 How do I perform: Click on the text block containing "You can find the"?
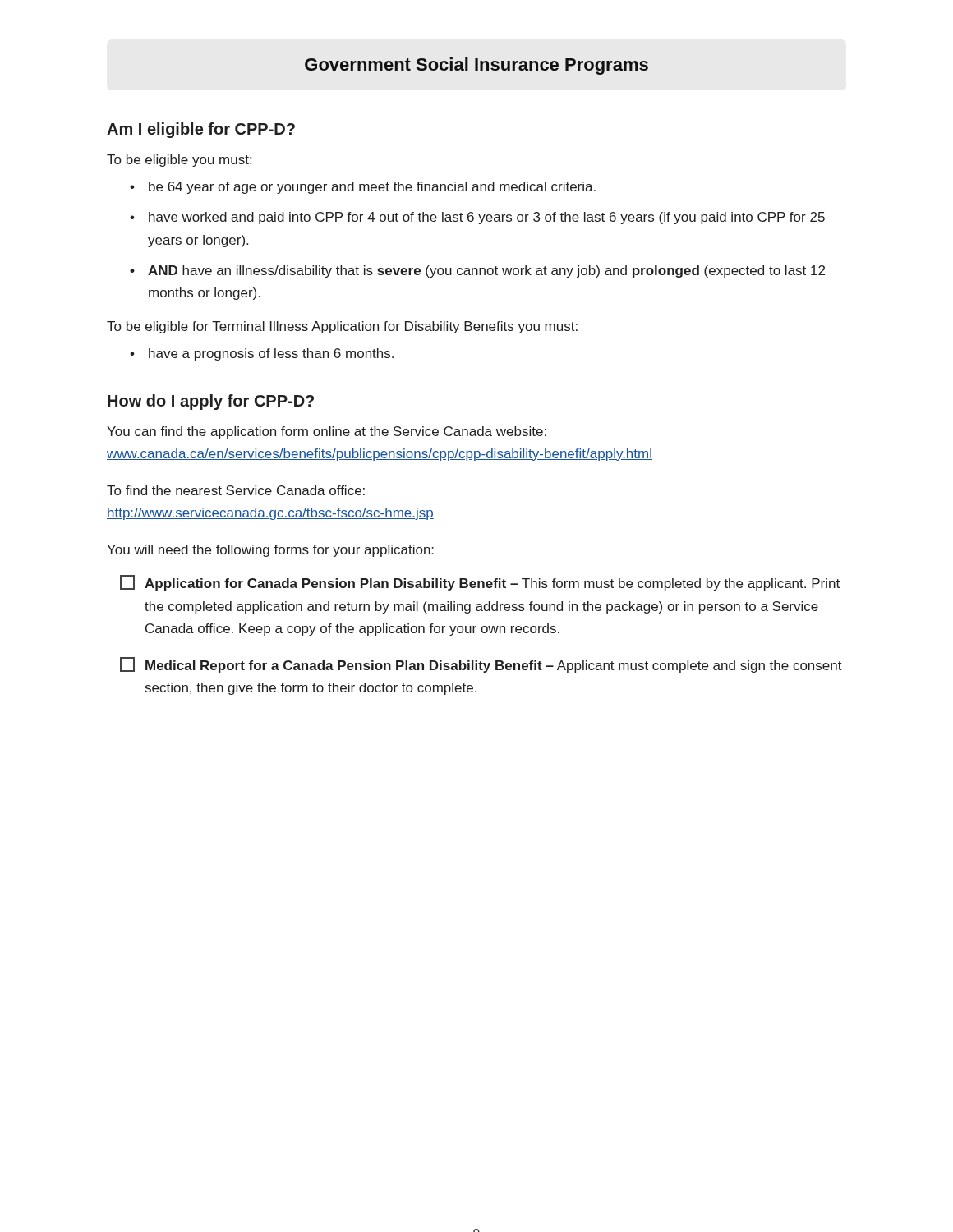(380, 442)
